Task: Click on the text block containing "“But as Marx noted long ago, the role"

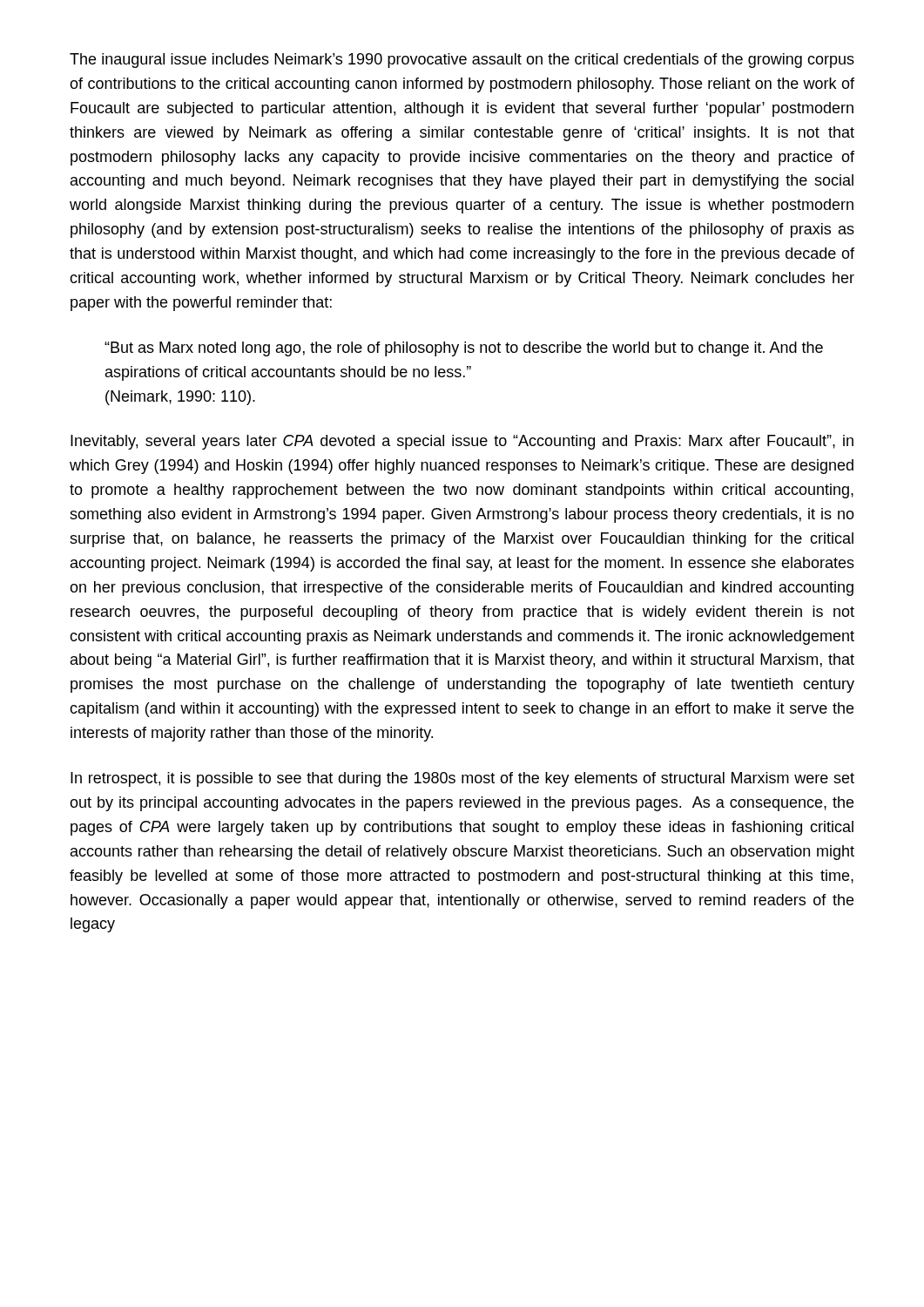Action: tap(464, 372)
